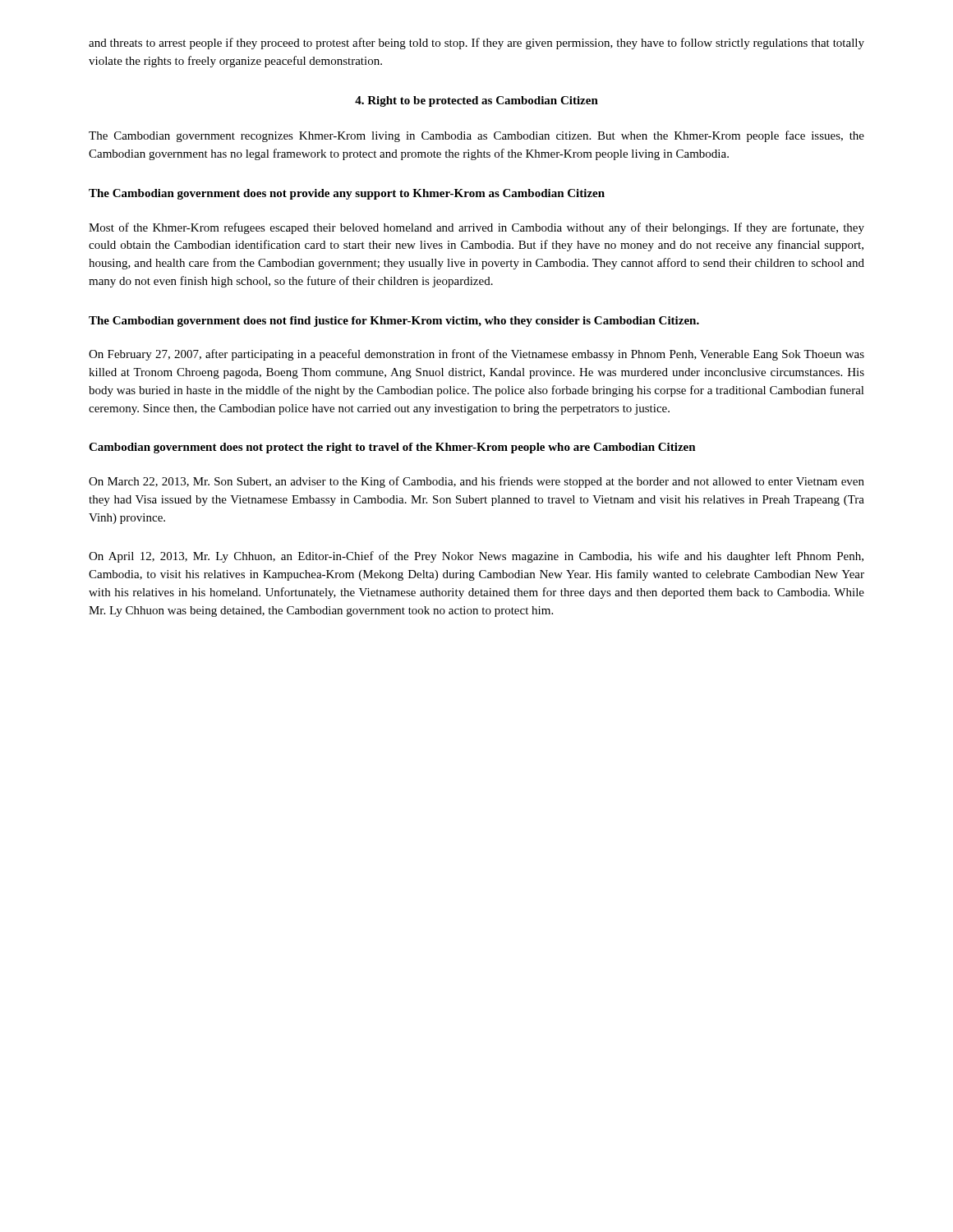Screen dimensions: 1232x953
Task: Locate the block of text that opens with "Most of the Khmer-Krom"
Action: click(476, 254)
